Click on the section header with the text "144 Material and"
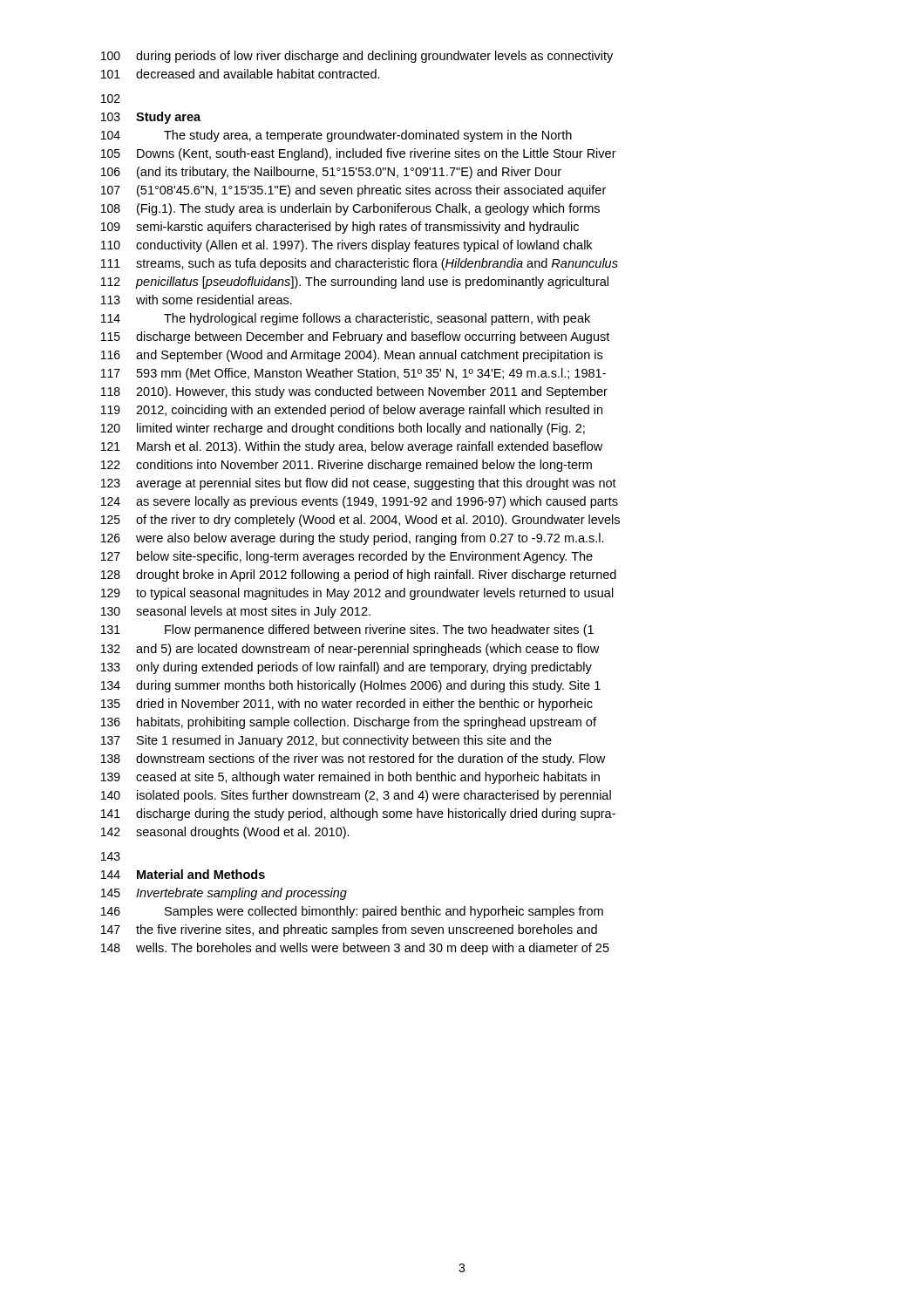 tap(183, 874)
